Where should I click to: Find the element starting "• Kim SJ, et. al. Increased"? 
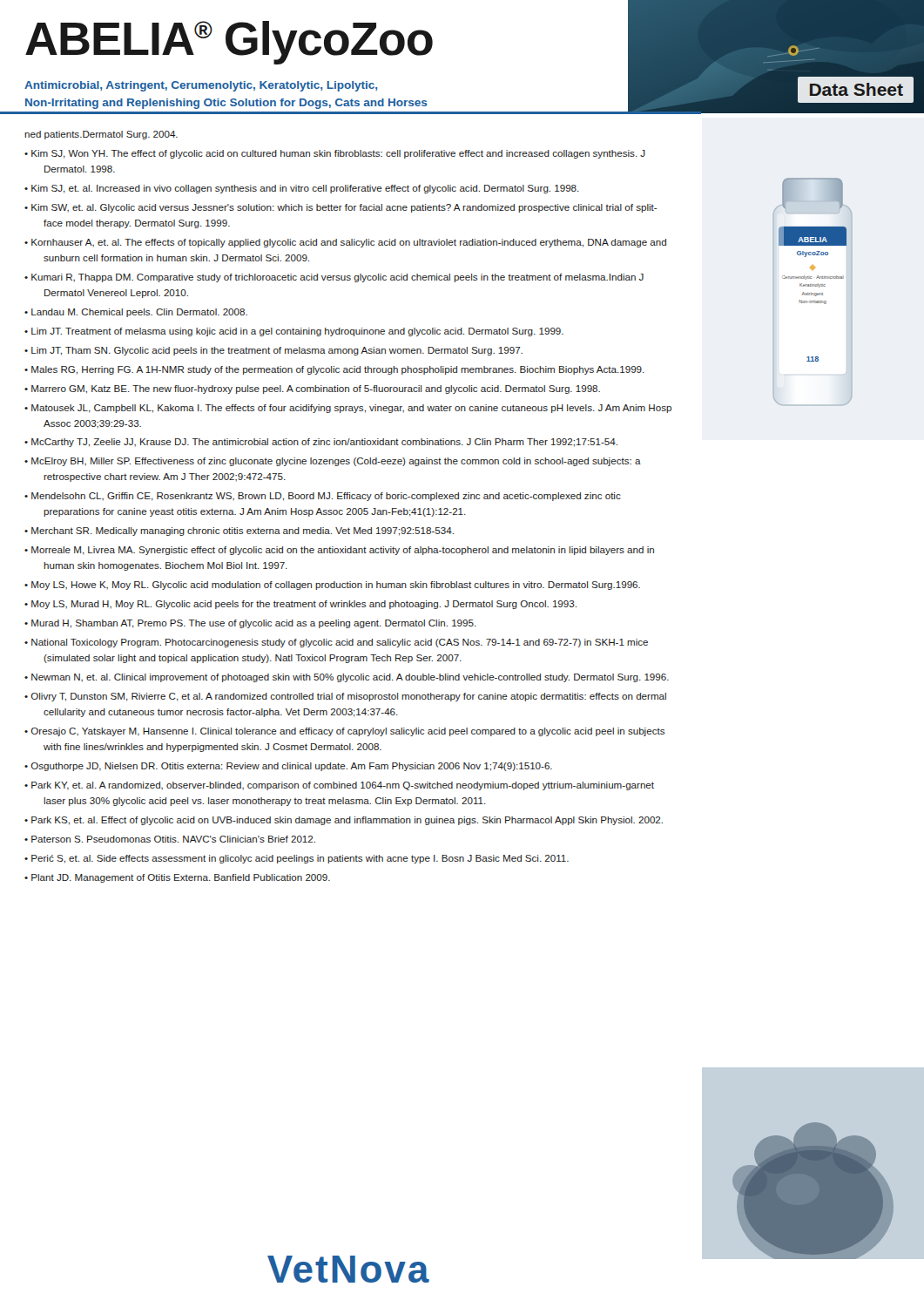pyautogui.click(x=348, y=188)
